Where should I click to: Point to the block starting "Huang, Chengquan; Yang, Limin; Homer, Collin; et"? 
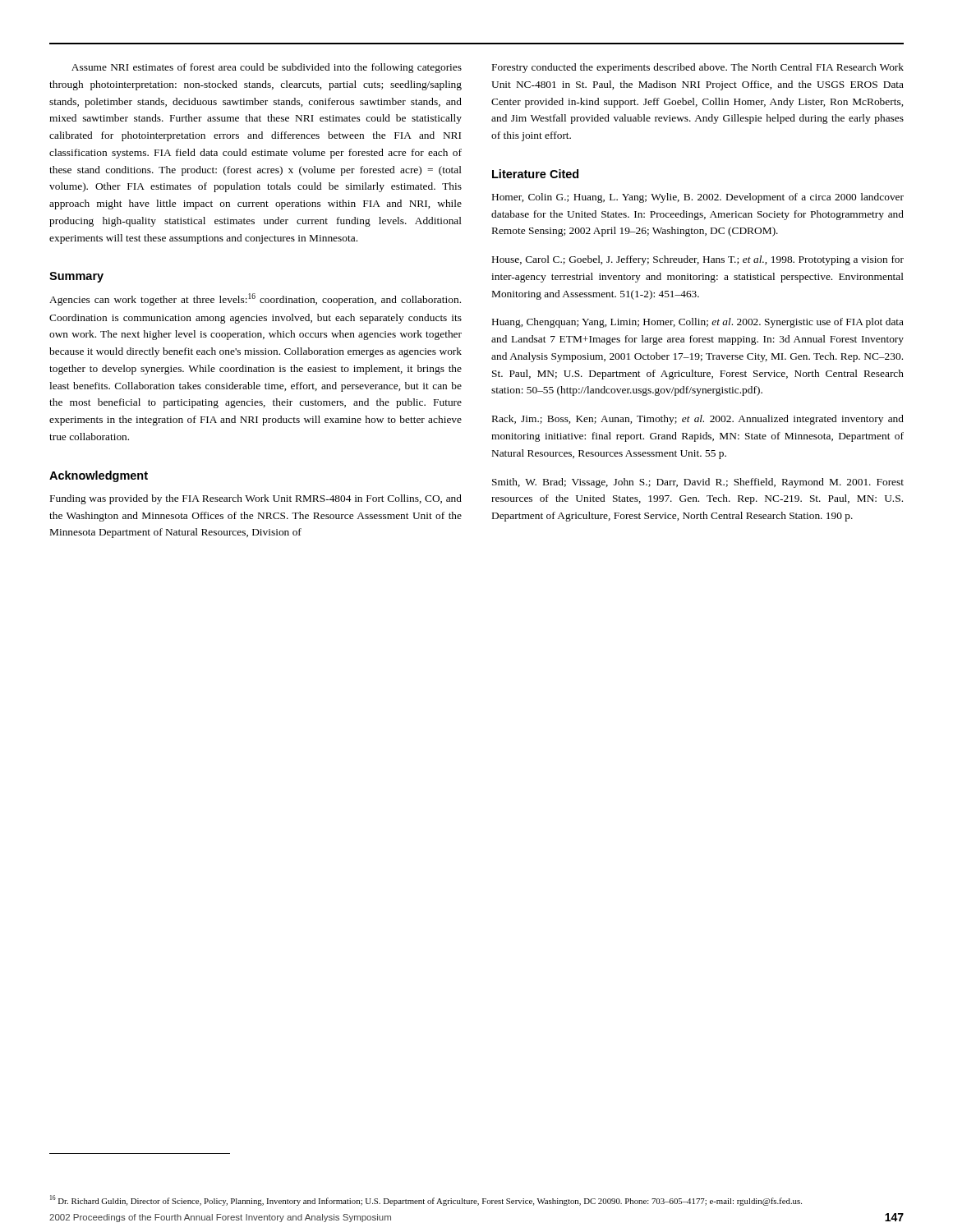[698, 356]
